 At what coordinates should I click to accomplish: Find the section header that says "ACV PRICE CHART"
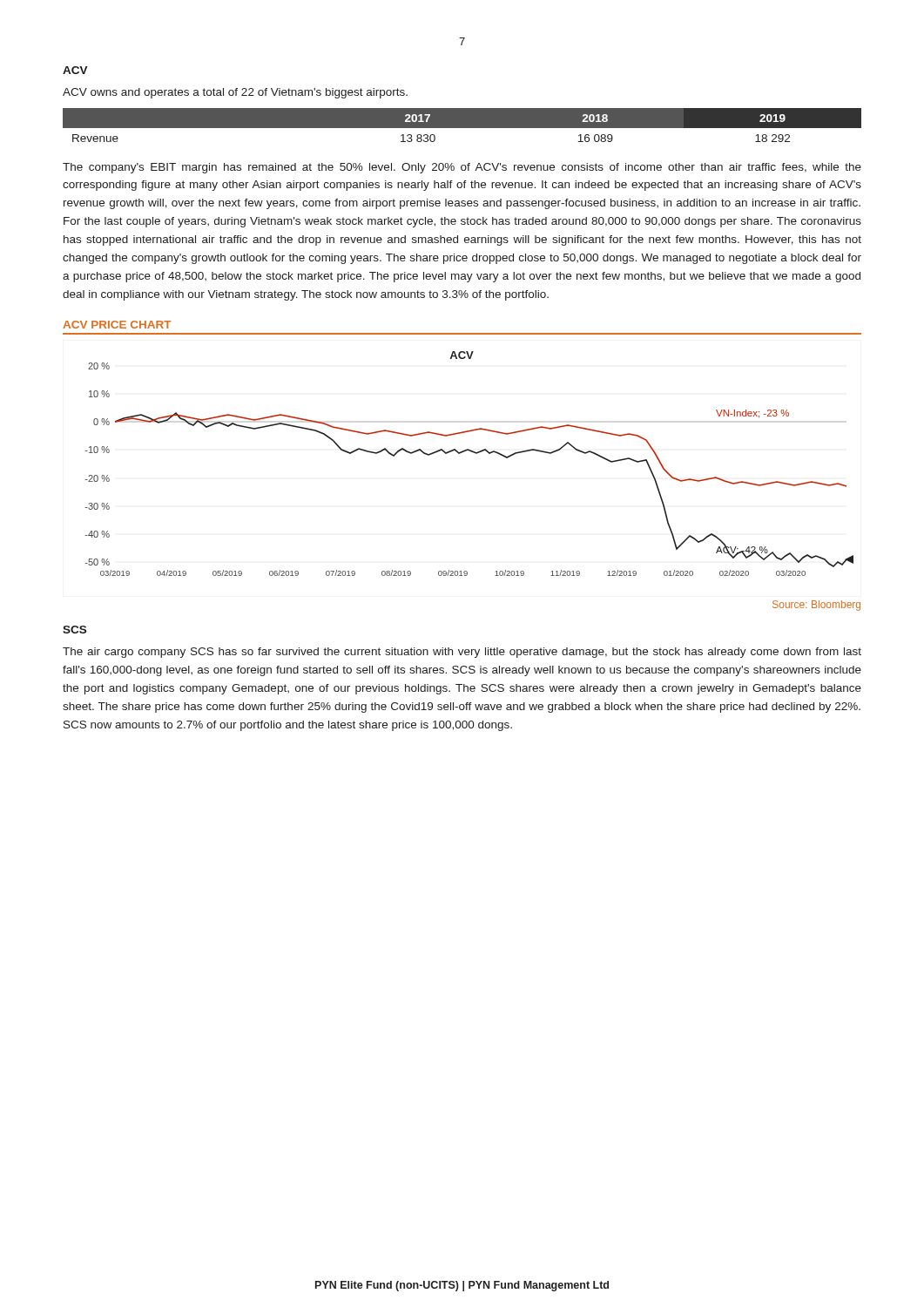click(x=117, y=325)
